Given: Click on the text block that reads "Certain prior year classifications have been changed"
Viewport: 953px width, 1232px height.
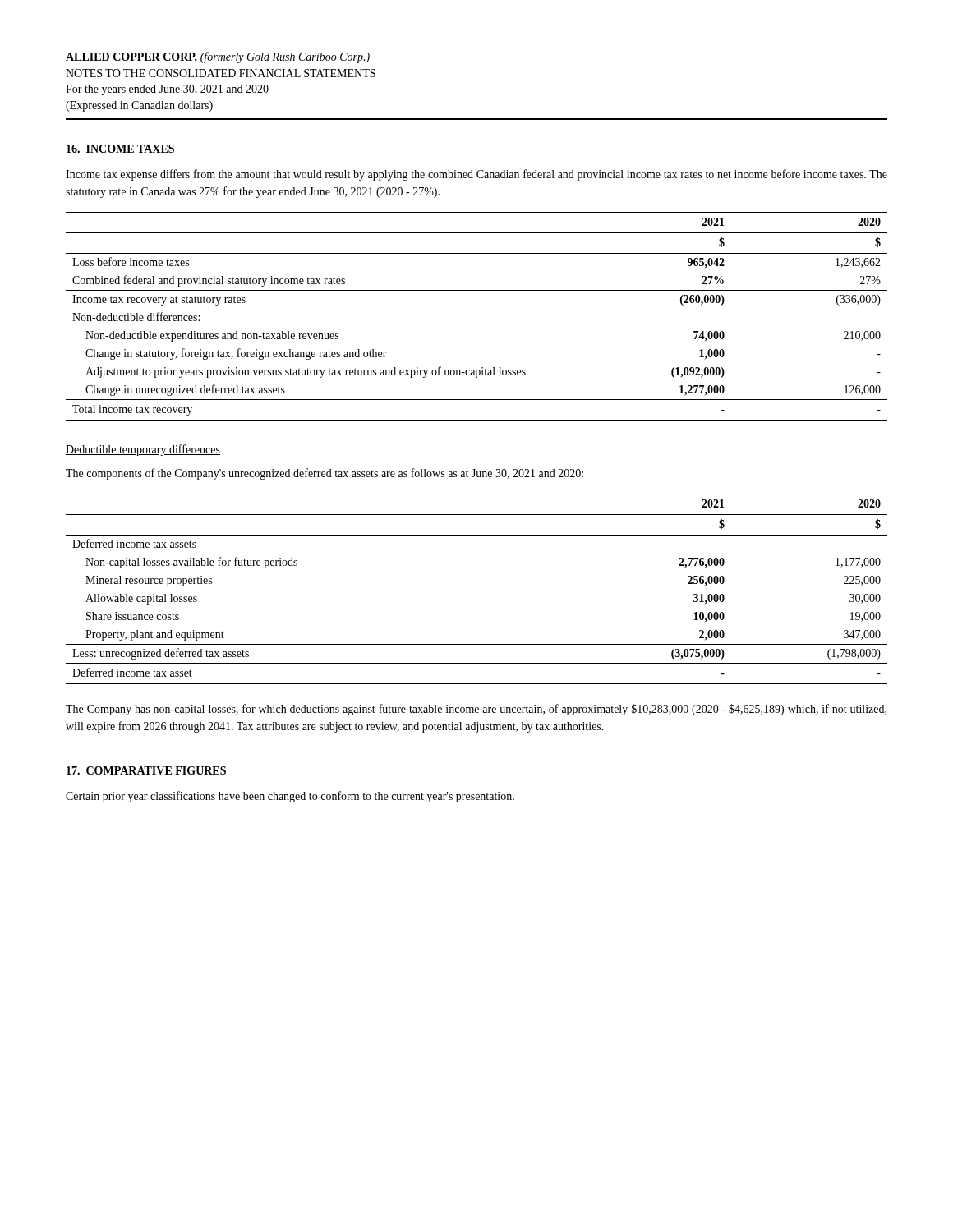Looking at the screenshot, I should [290, 797].
